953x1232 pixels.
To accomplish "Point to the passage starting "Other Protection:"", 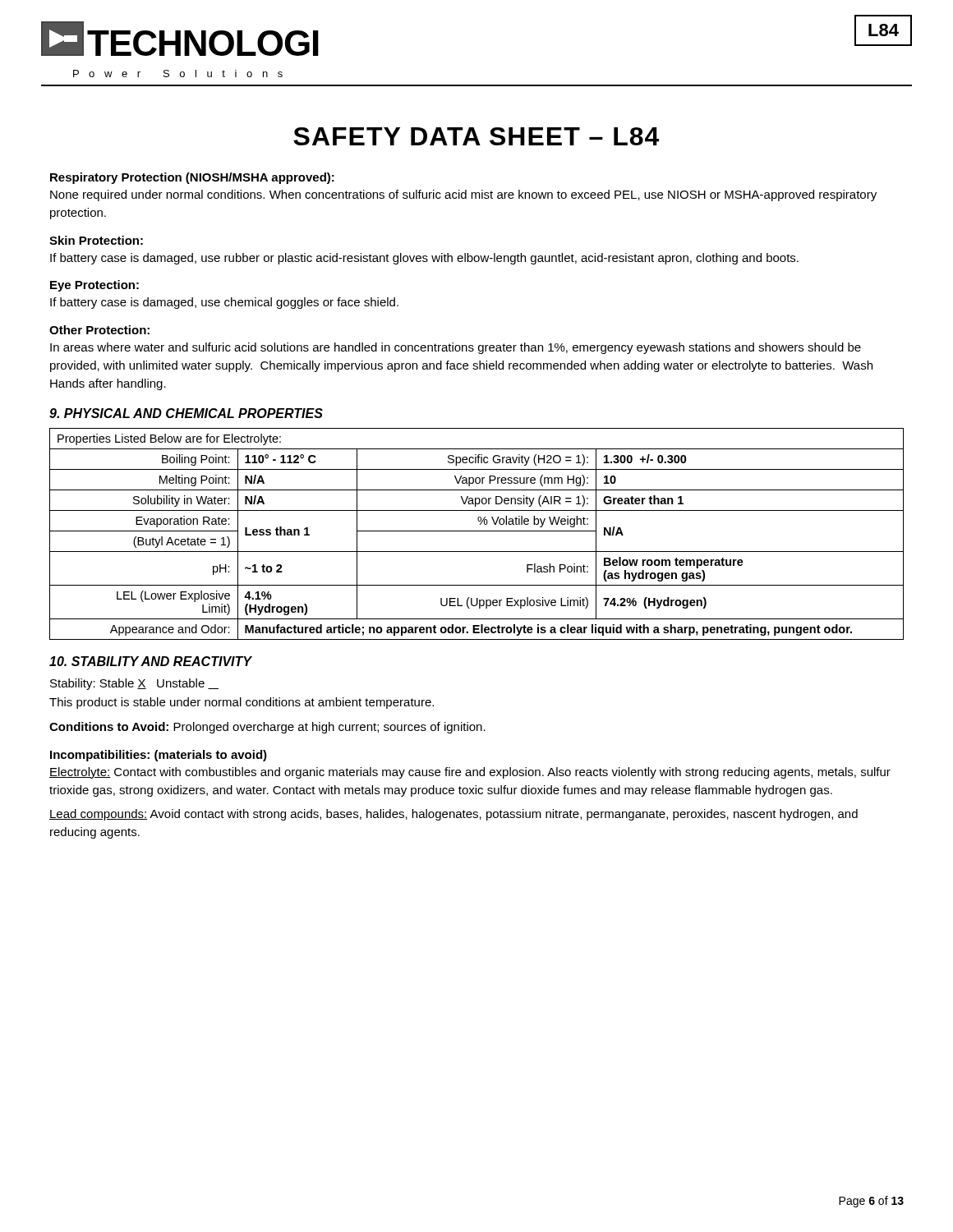I will (100, 330).
